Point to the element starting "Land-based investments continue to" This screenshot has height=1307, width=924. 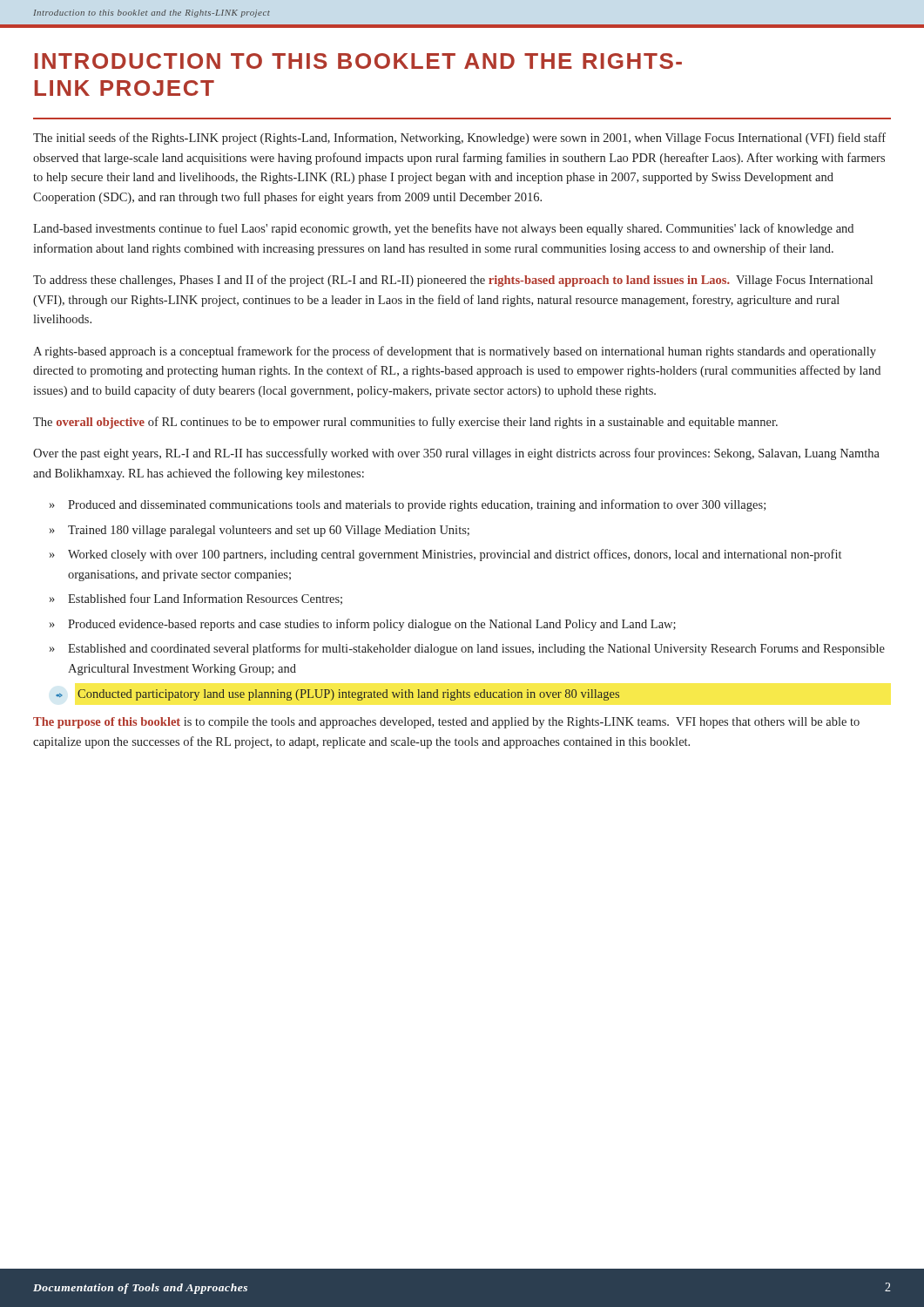444,238
